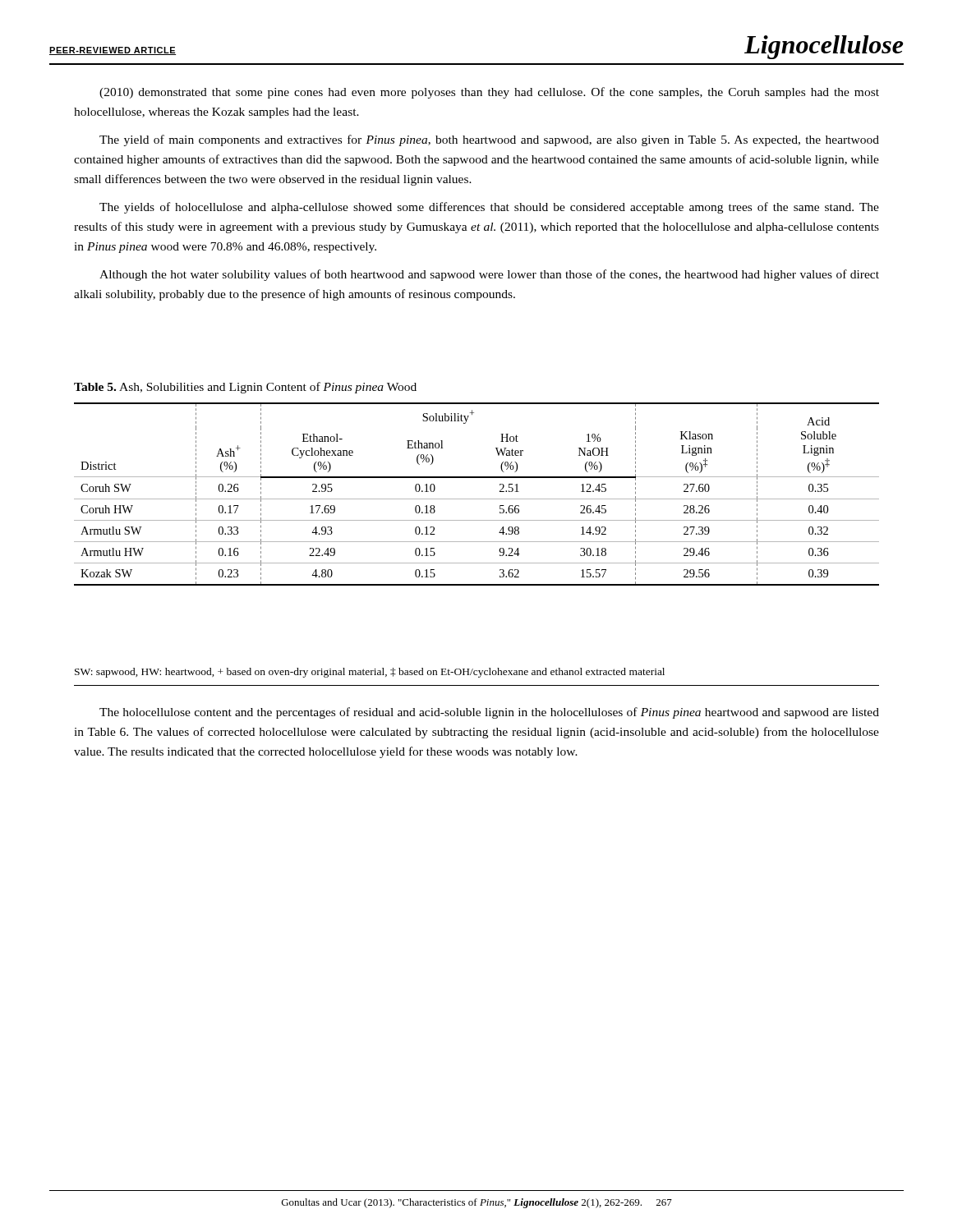953x1232 pixels.
Task: Navigate to the text starting "Table 5. Ash, Solubilities"
Action: click(x=245, y=386)
